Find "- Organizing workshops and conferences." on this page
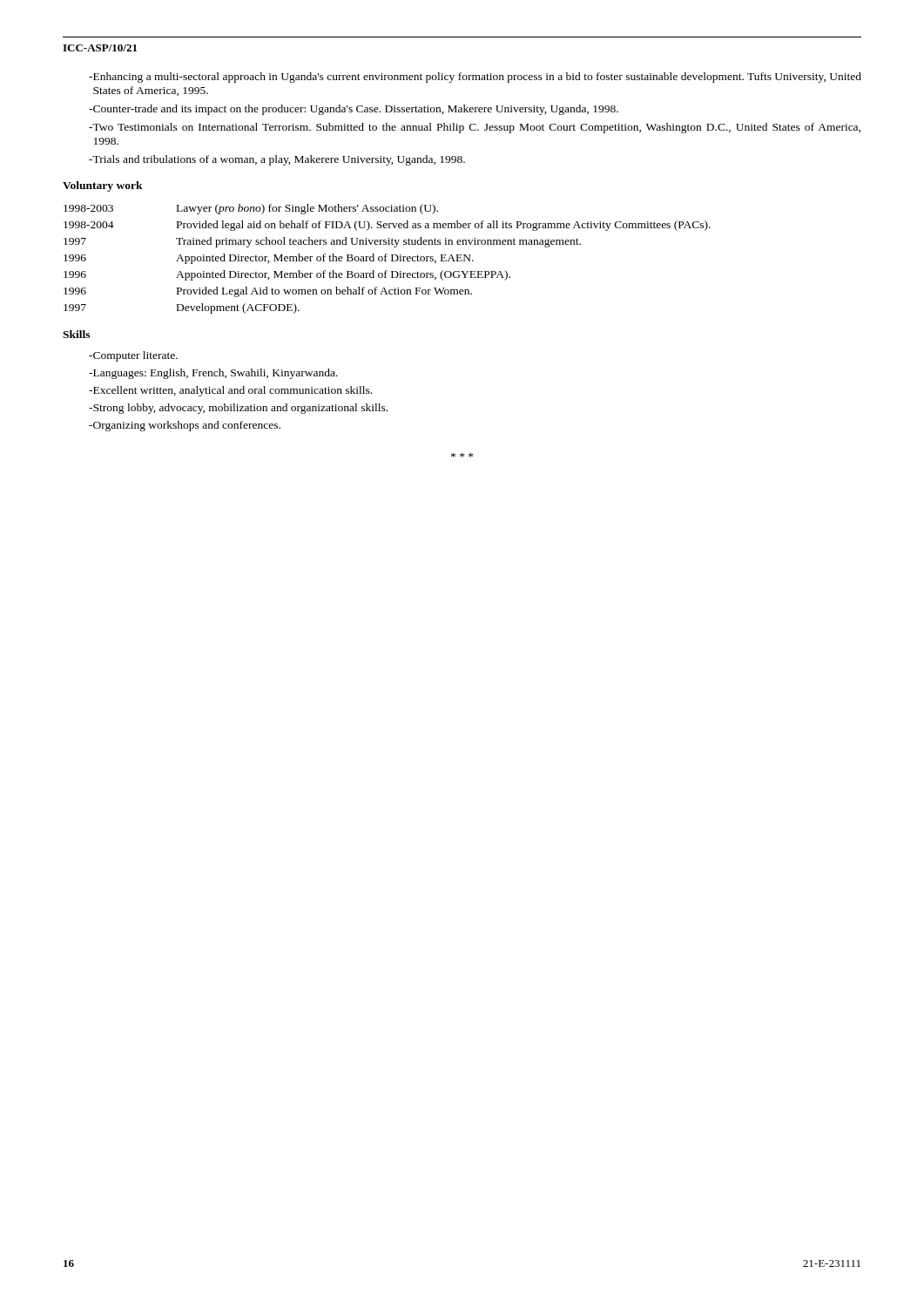This screenshot has width=924, height=1307. click(x=172, y=425)
